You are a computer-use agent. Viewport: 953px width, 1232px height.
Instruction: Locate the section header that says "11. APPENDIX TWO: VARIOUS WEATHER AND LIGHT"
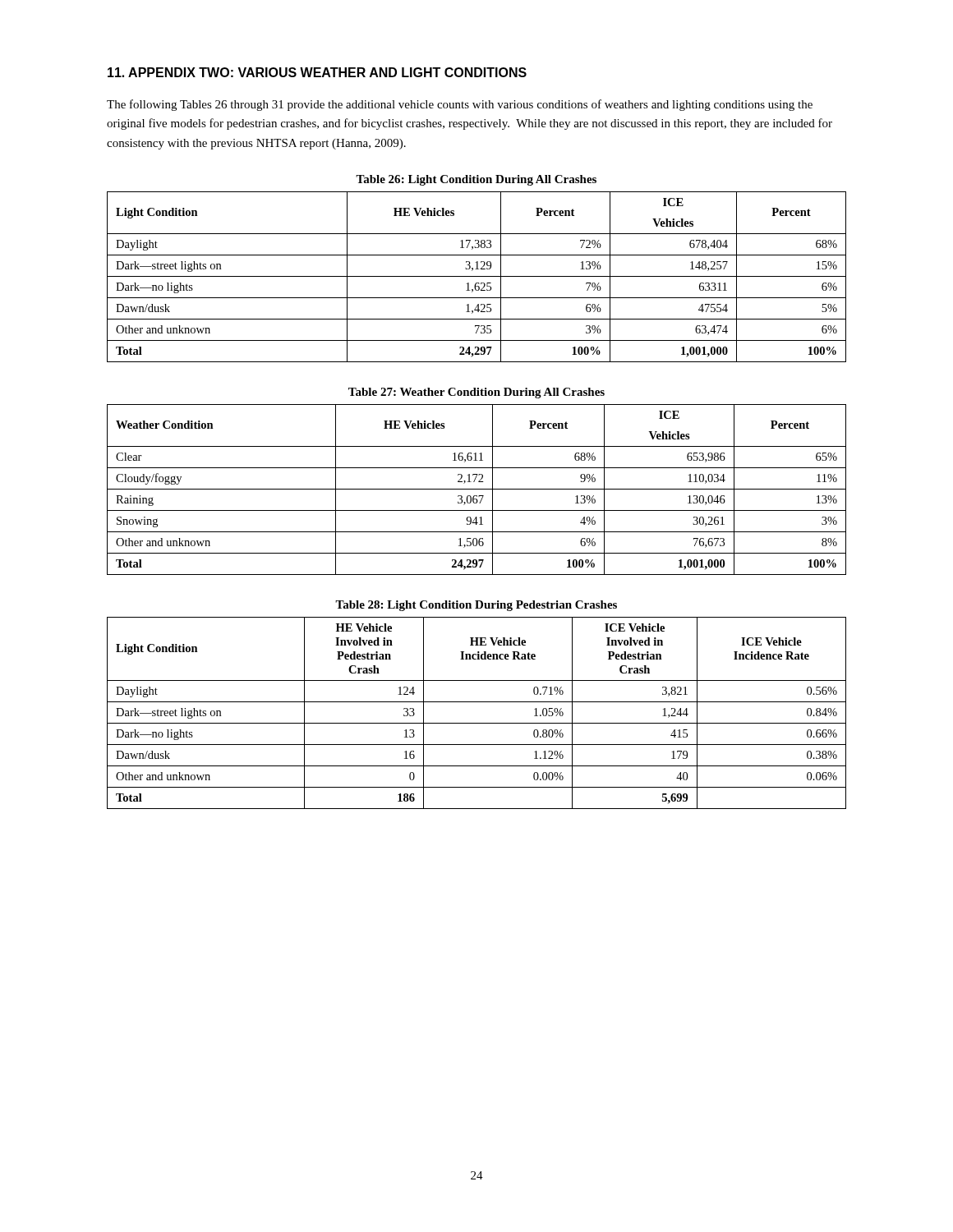coord(317,73)
